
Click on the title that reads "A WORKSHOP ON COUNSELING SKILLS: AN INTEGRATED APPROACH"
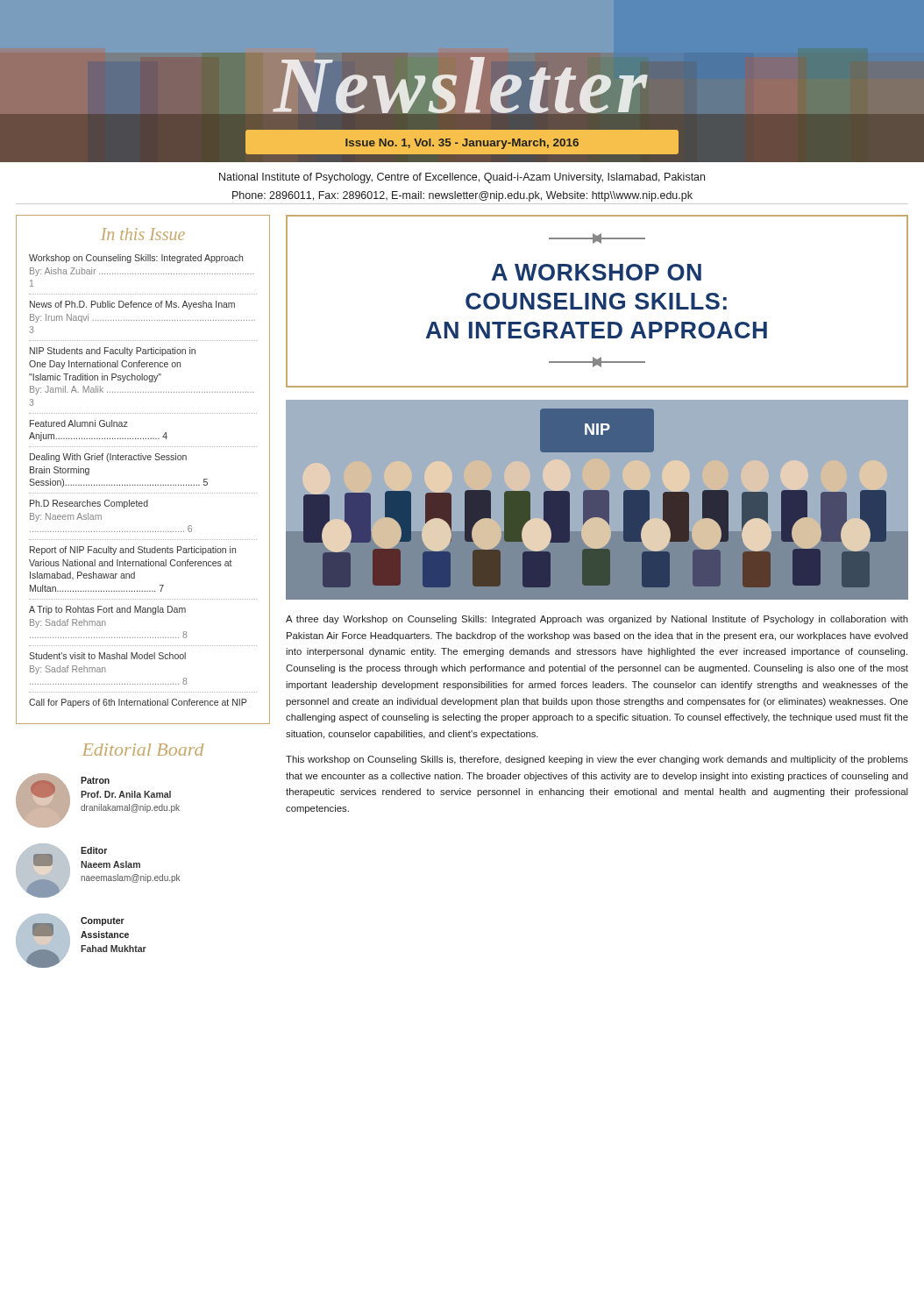[597, 302]
